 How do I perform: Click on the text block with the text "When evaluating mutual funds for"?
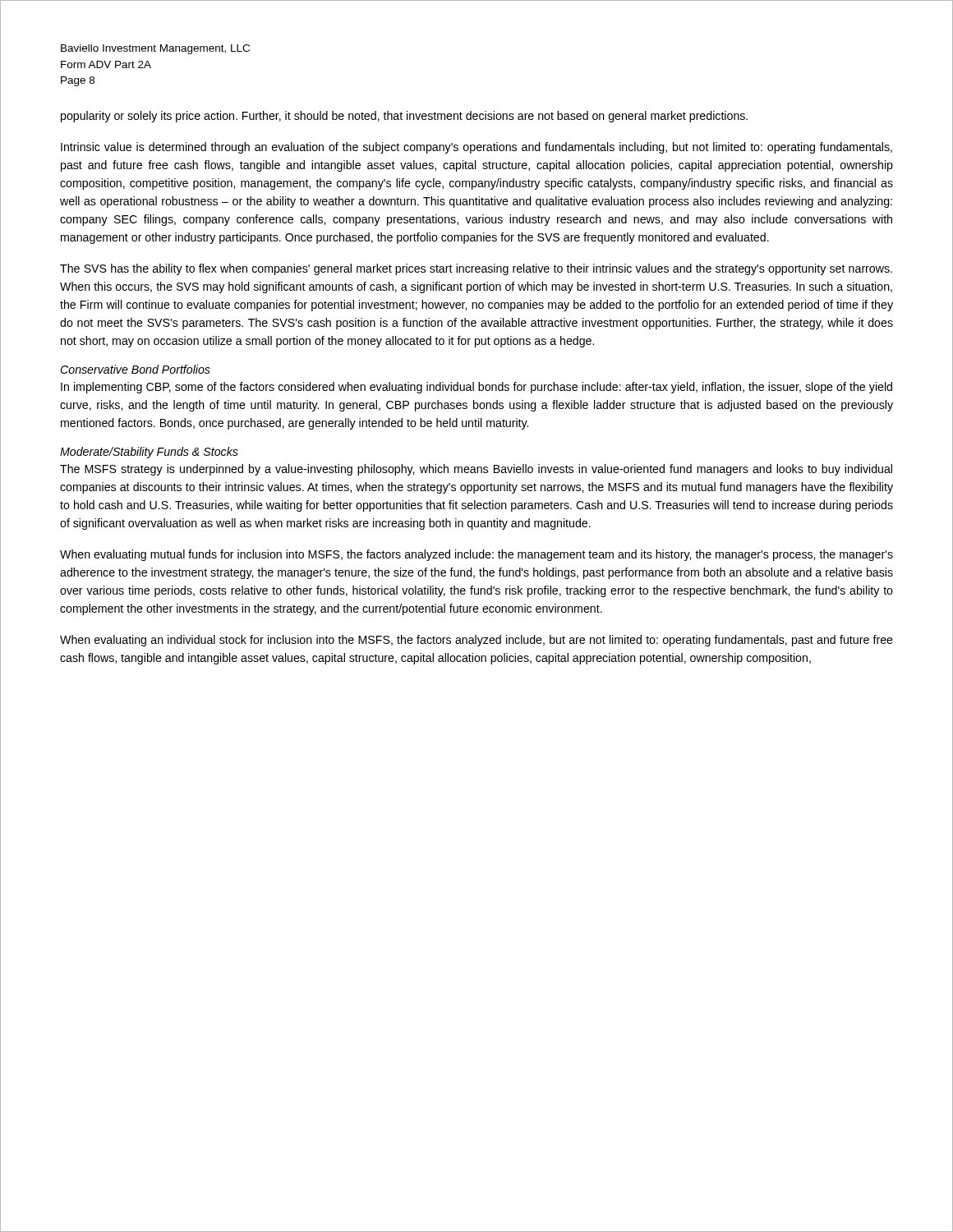point(476,581)
